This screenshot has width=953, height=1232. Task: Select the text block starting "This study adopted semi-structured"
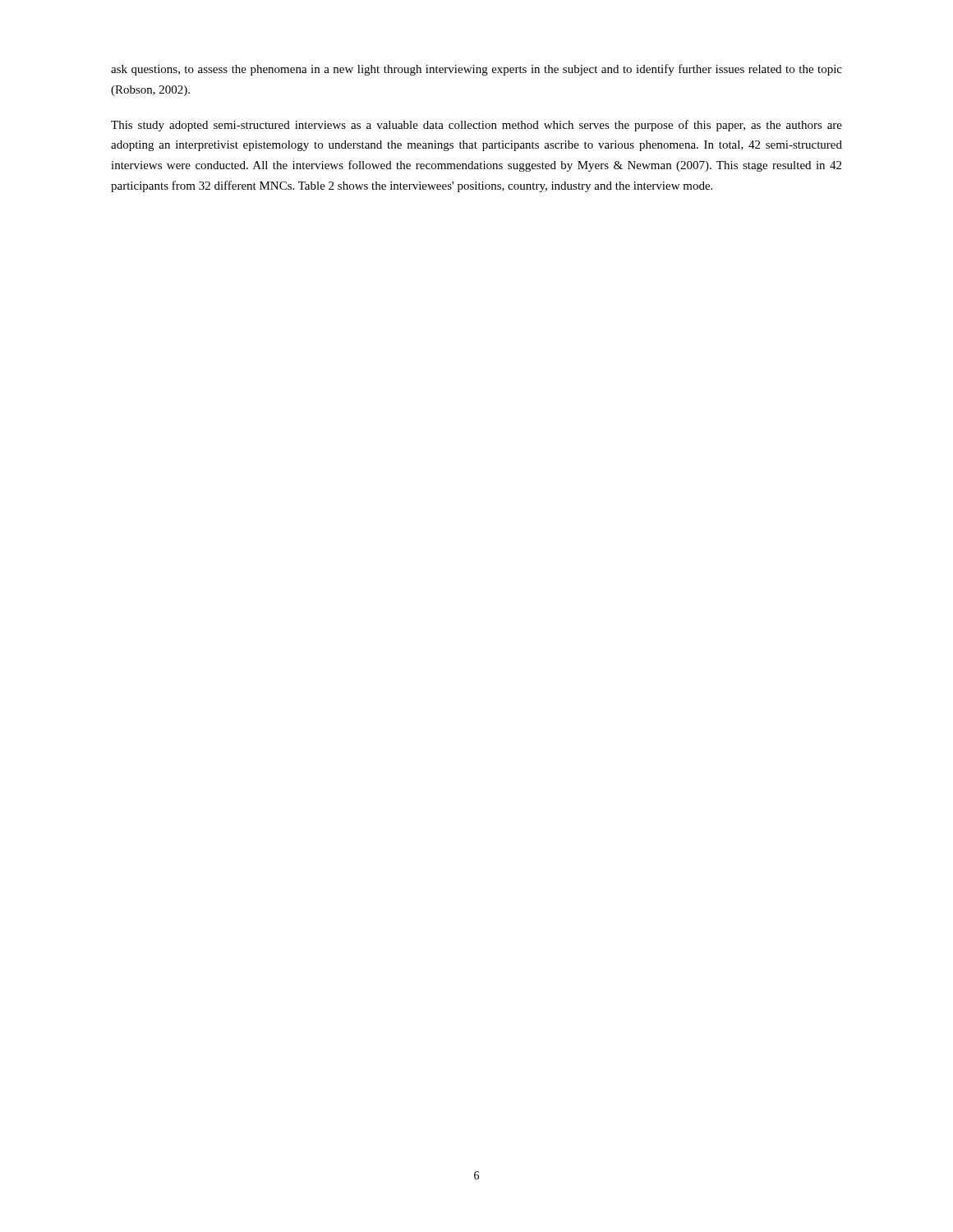pos(476,155)
